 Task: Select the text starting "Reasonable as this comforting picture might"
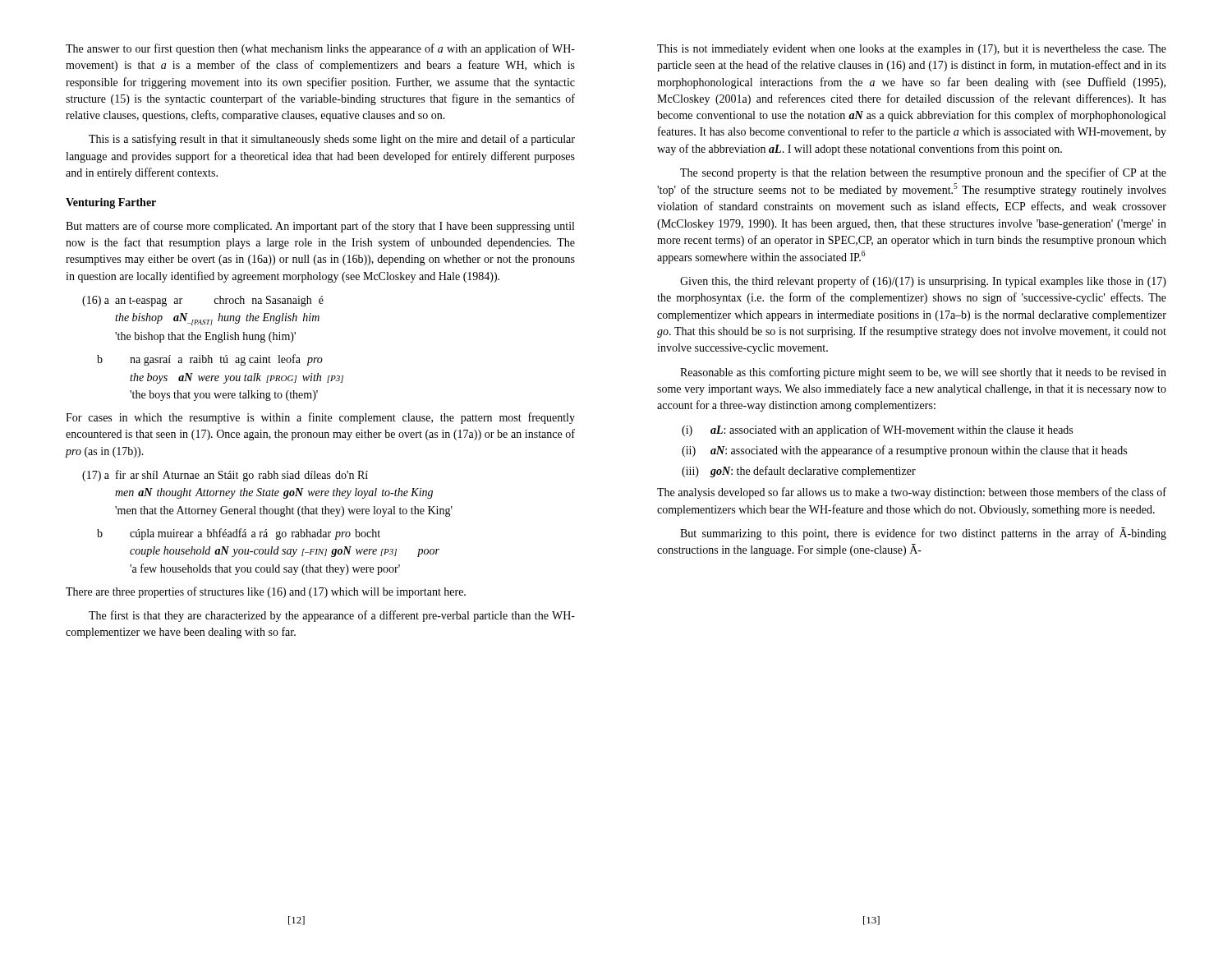912,390
